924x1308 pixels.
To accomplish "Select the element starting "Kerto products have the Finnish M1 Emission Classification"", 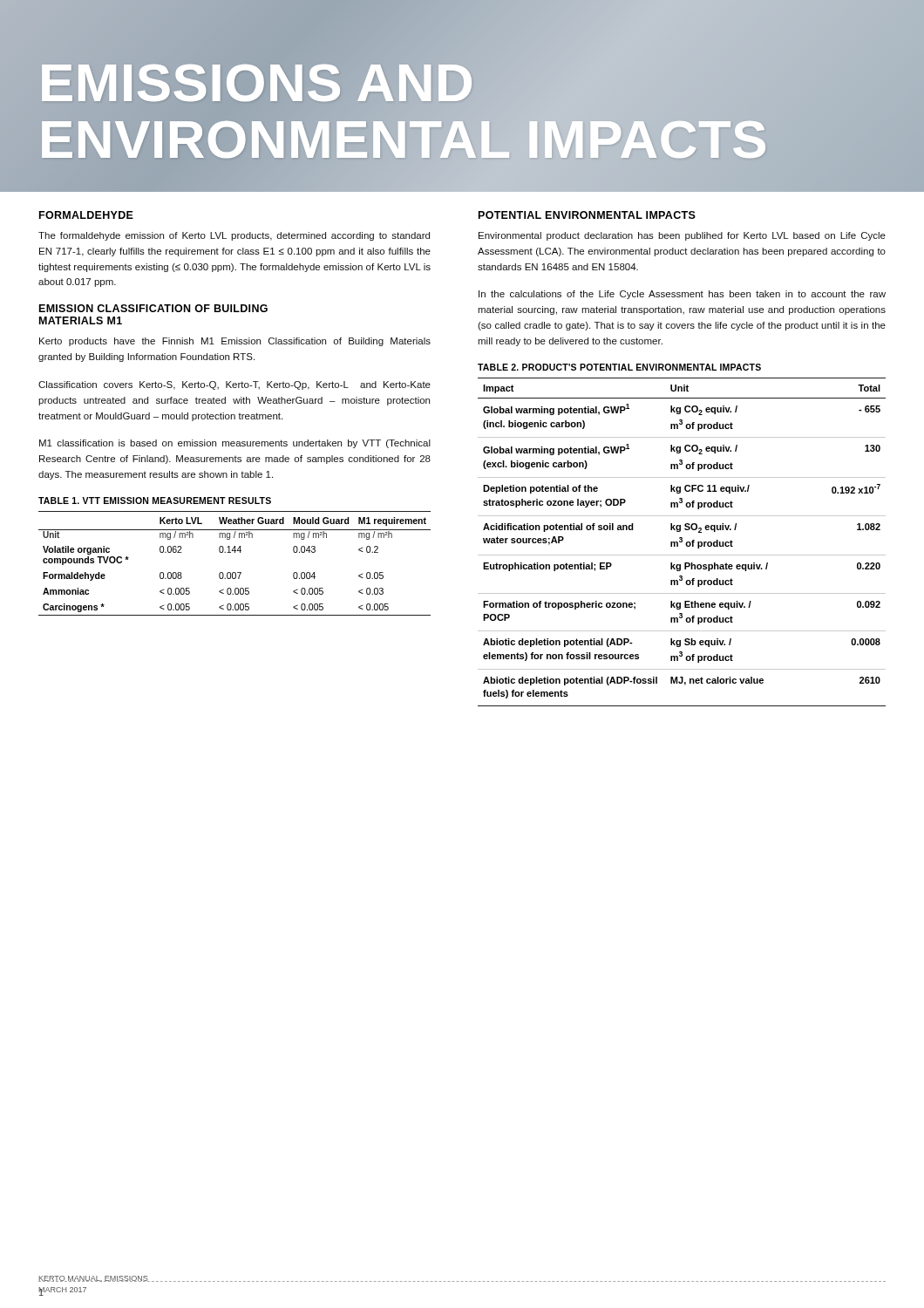I will [234, 349].
